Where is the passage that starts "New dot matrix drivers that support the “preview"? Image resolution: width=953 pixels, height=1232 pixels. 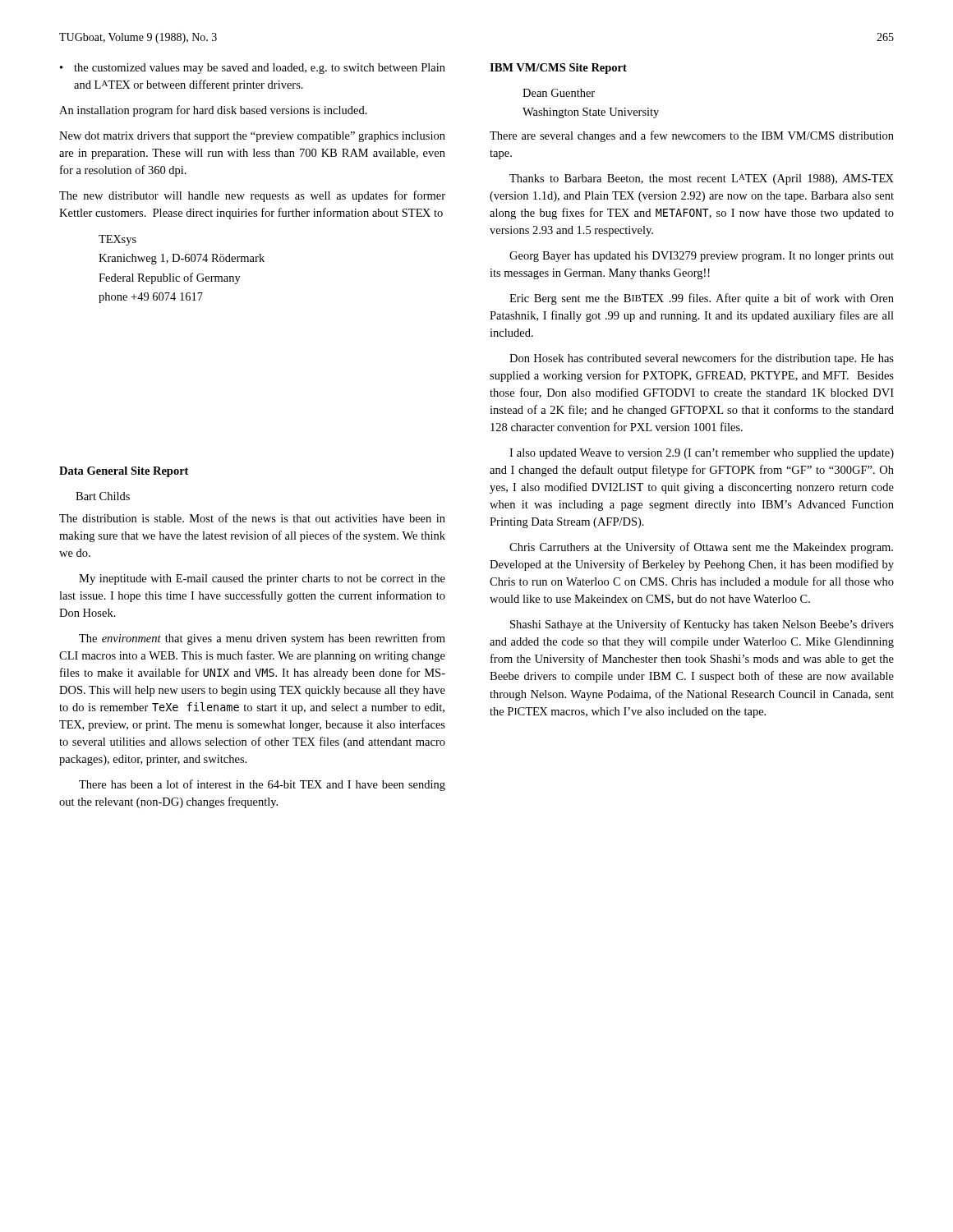(x=252, y=153)
